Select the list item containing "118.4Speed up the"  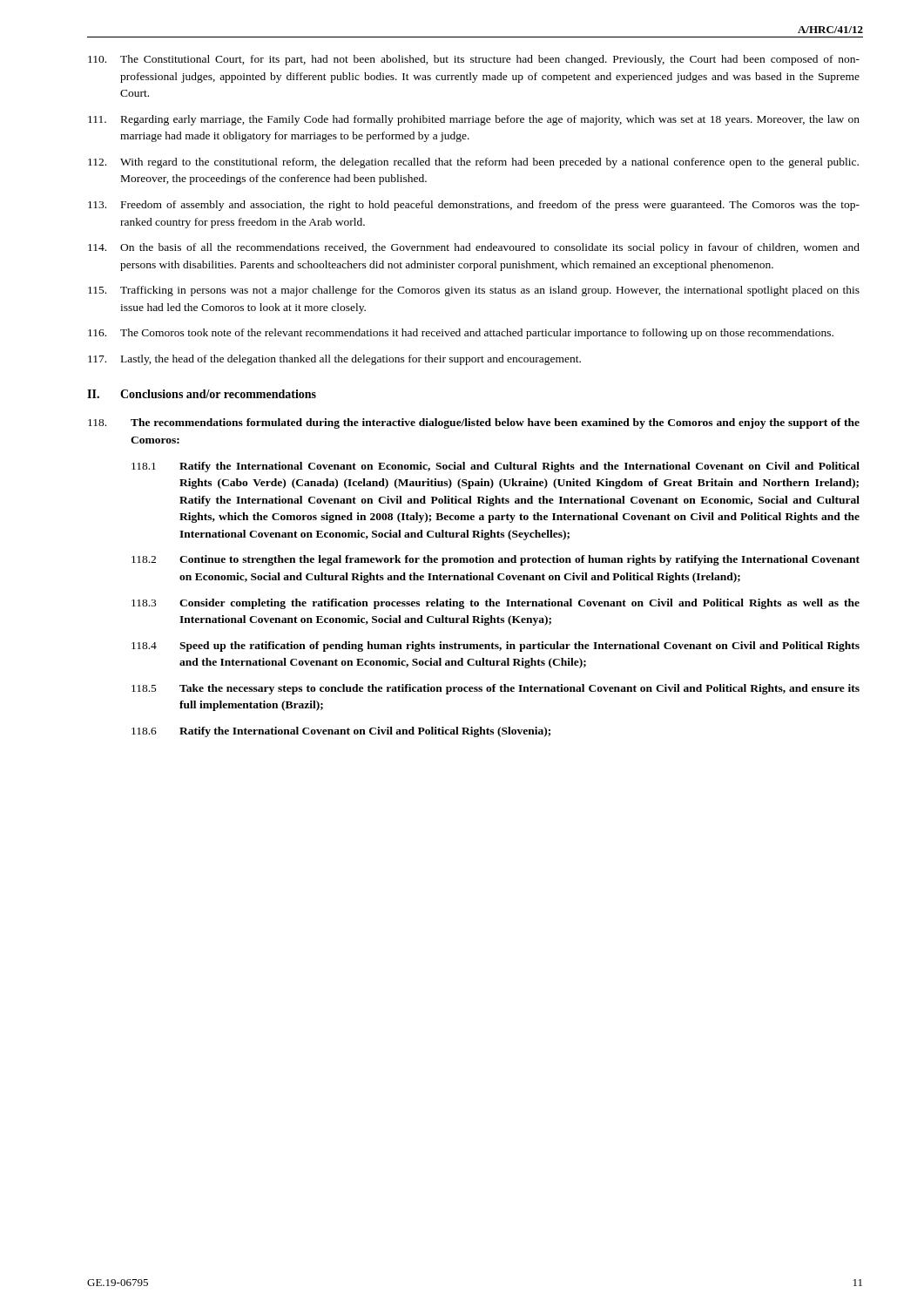pyautogui.click(x=495, y=654)
